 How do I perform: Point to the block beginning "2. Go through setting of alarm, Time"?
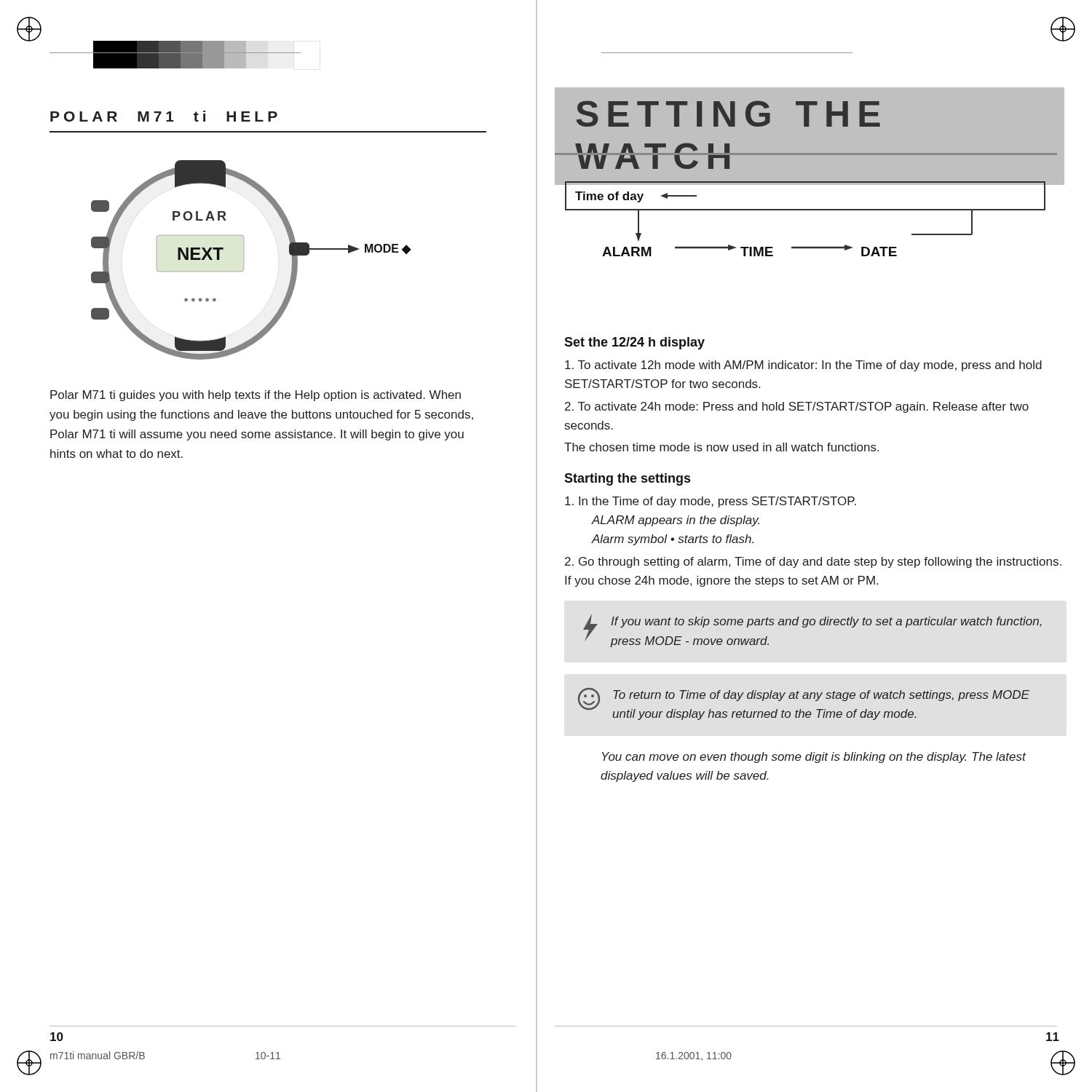813,571
